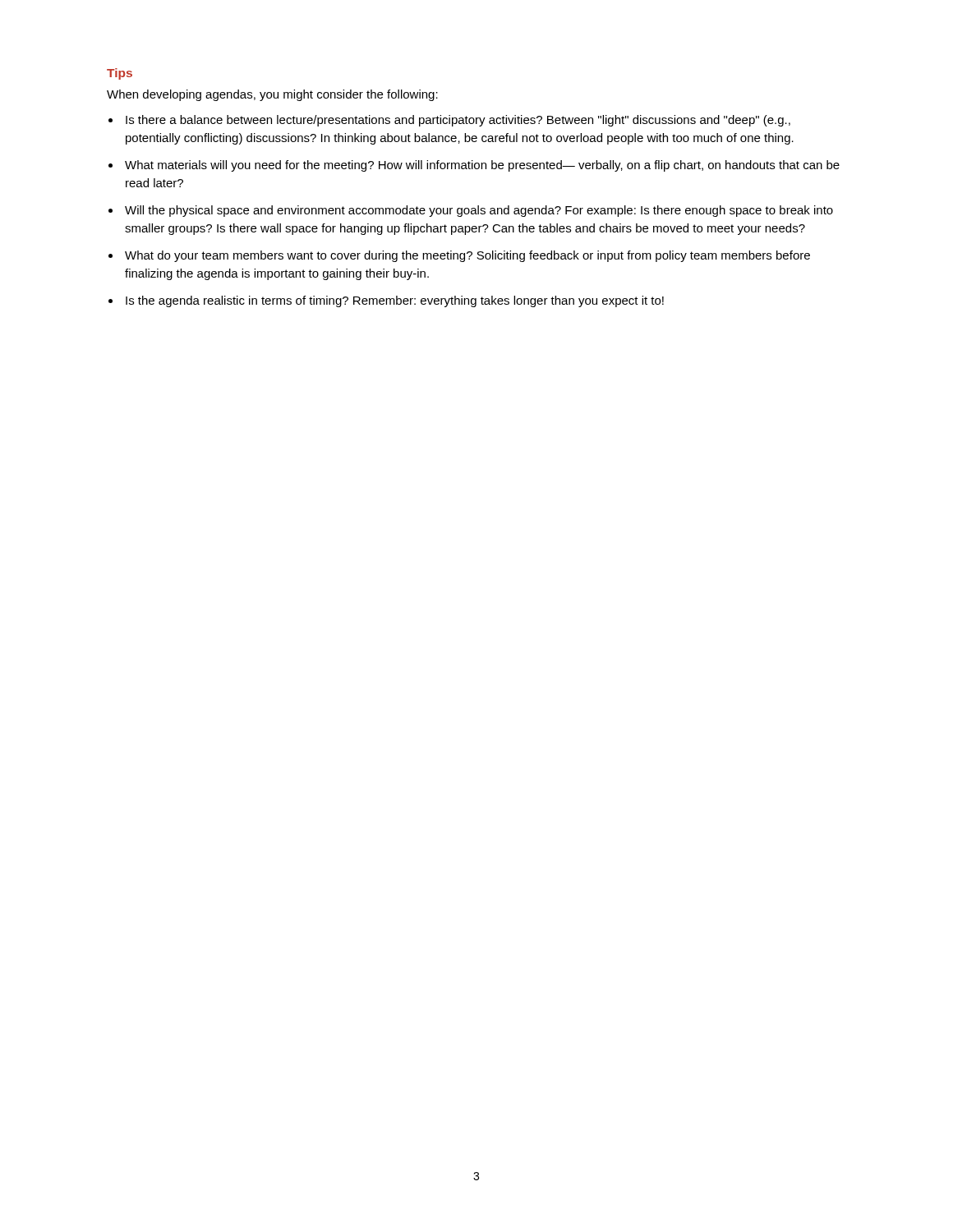Find the text block starting "Will the physical space and environment accommodate"
953x1232 pixels.
(479, 219)
